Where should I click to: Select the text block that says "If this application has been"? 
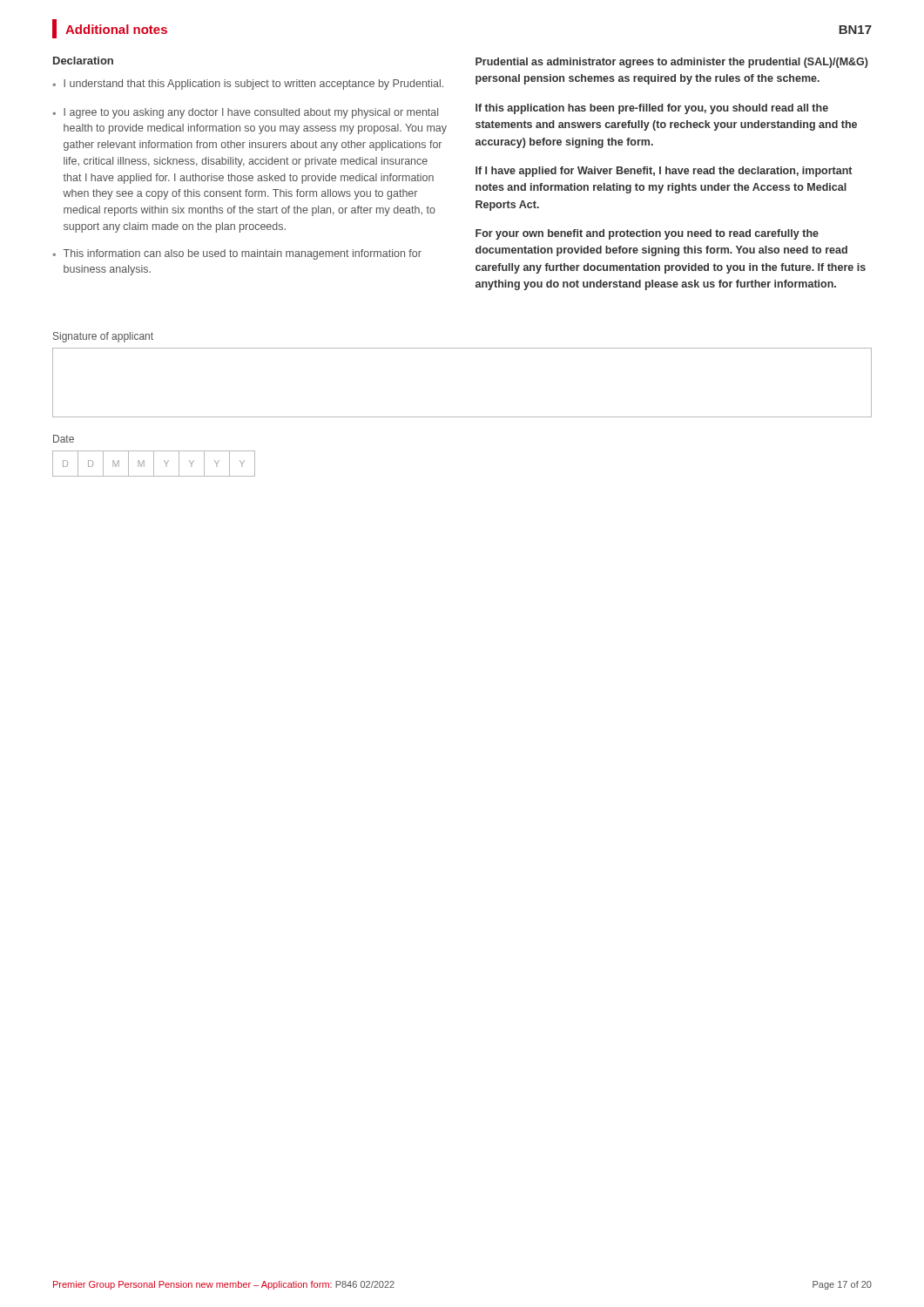[x=666, y=125]
